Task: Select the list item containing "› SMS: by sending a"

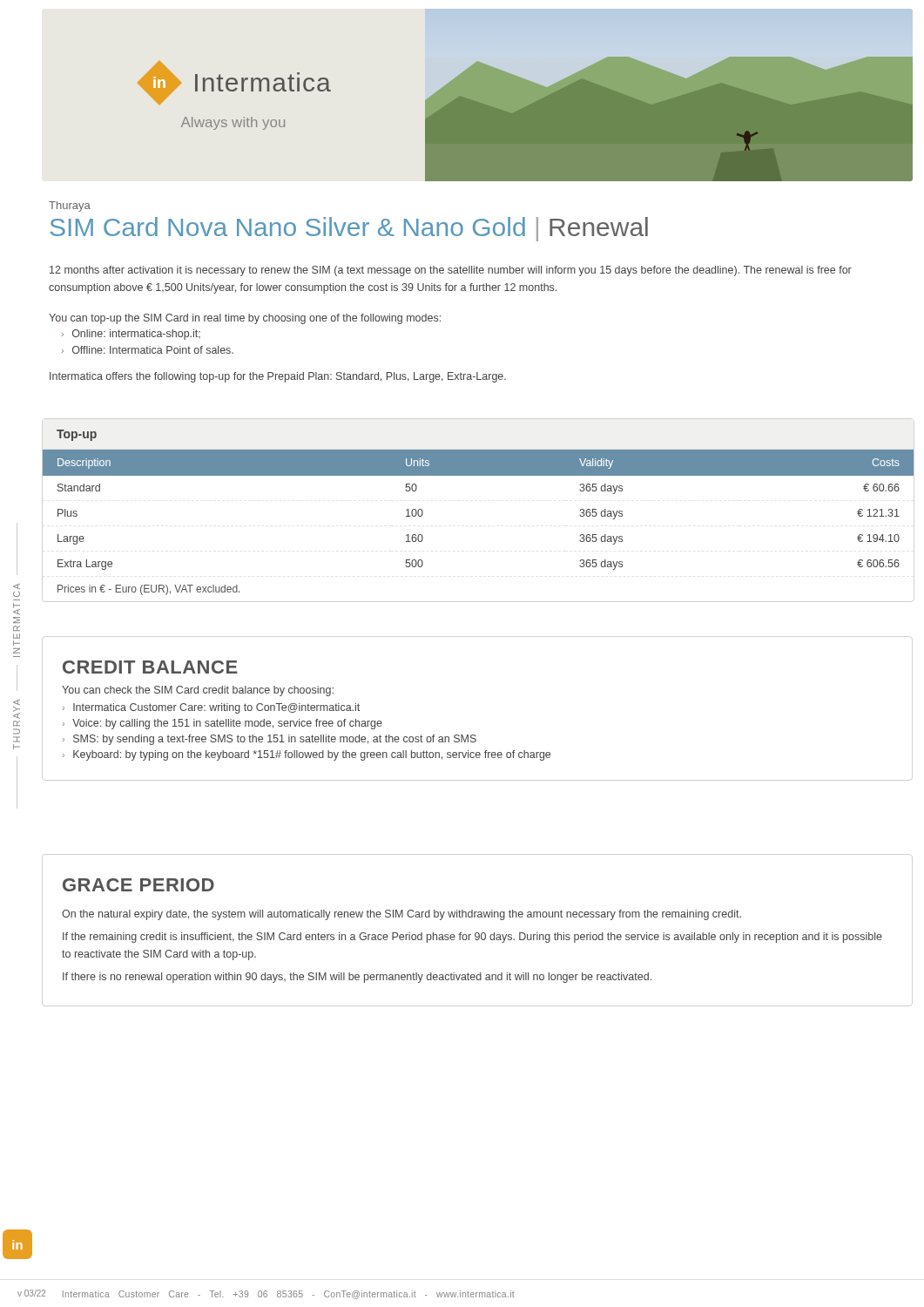Action: 269,739
